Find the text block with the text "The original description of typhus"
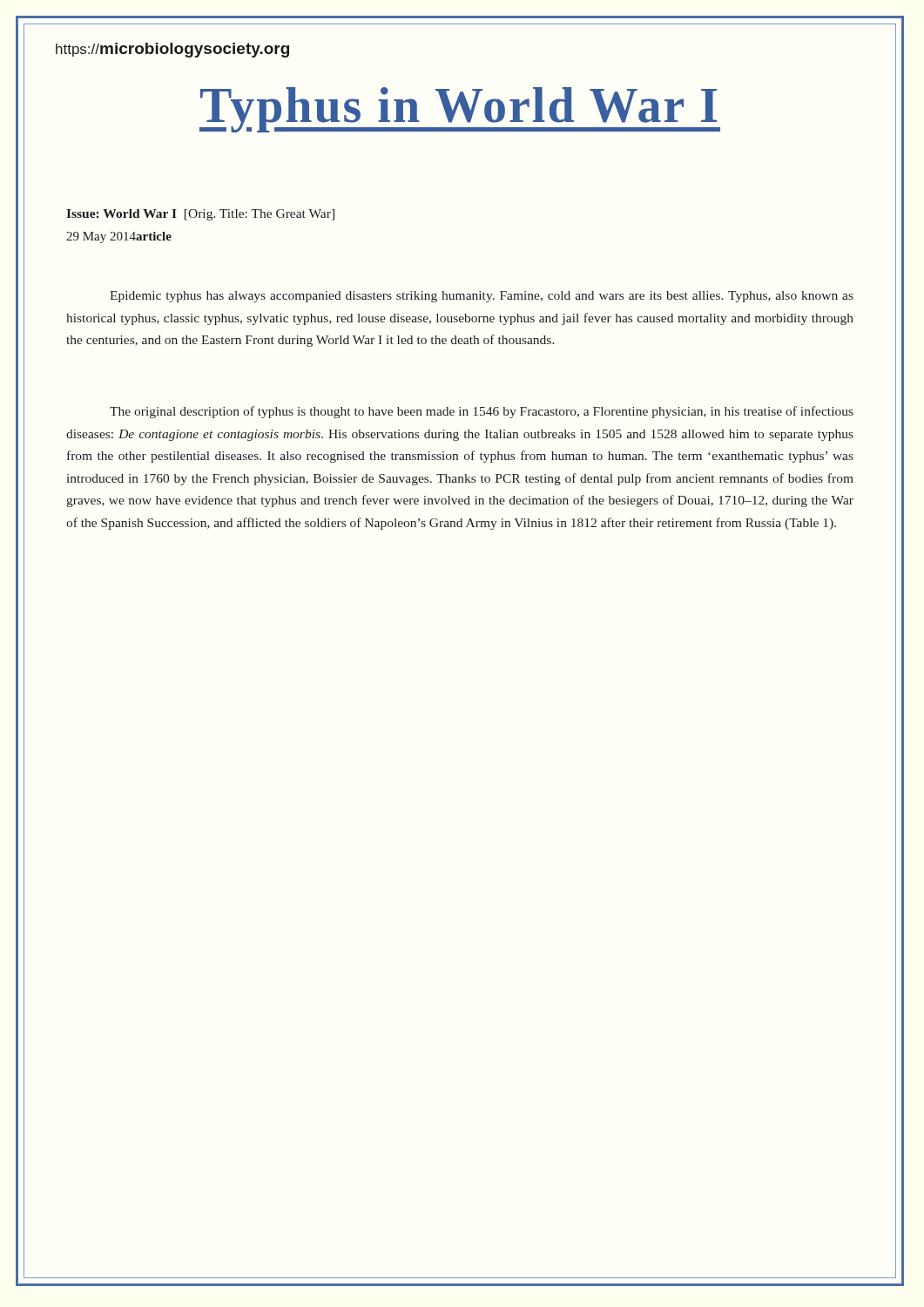 pyautogui.click(x=460, y=467)
